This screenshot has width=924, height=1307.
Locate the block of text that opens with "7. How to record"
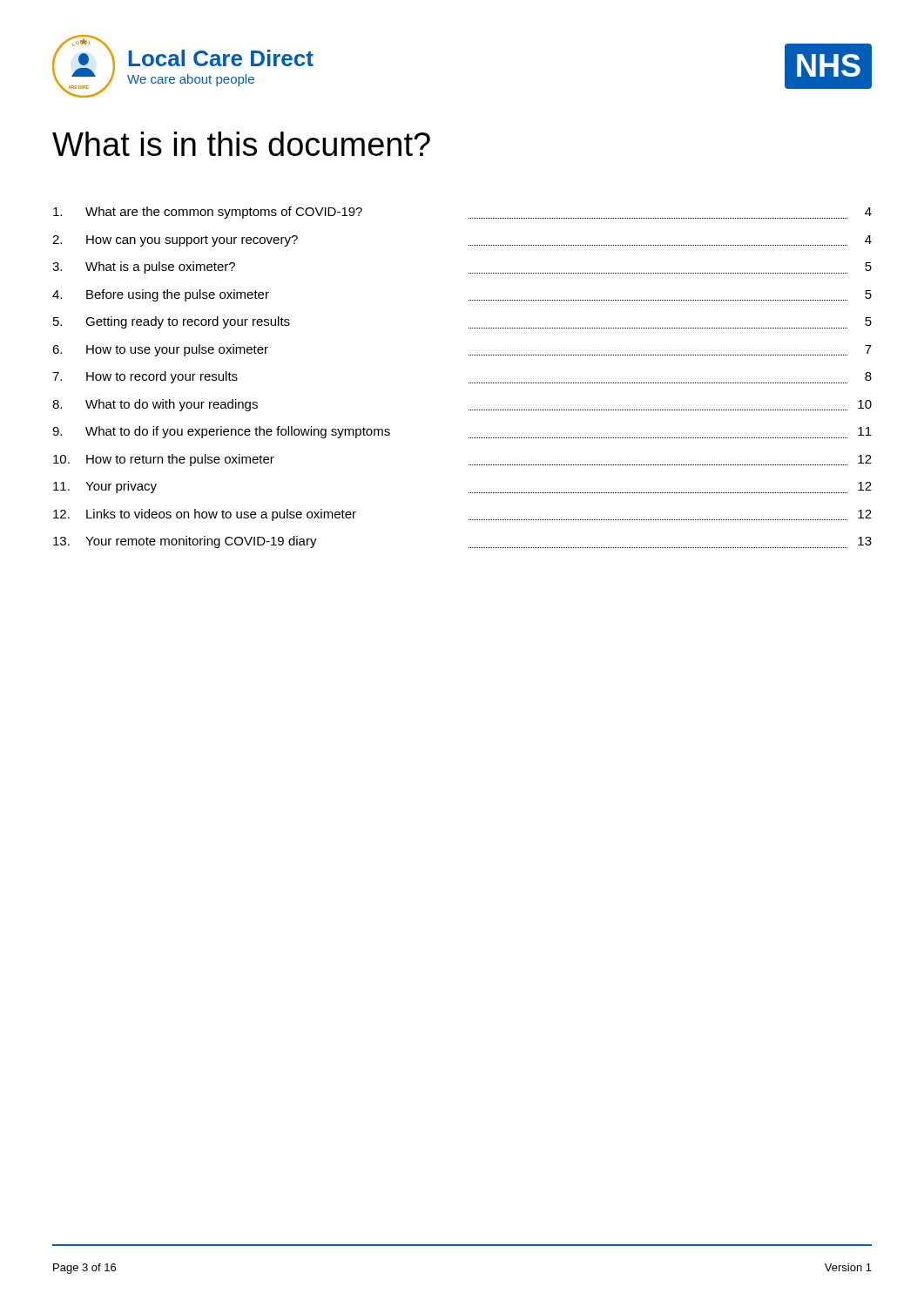tap(462, 376)
